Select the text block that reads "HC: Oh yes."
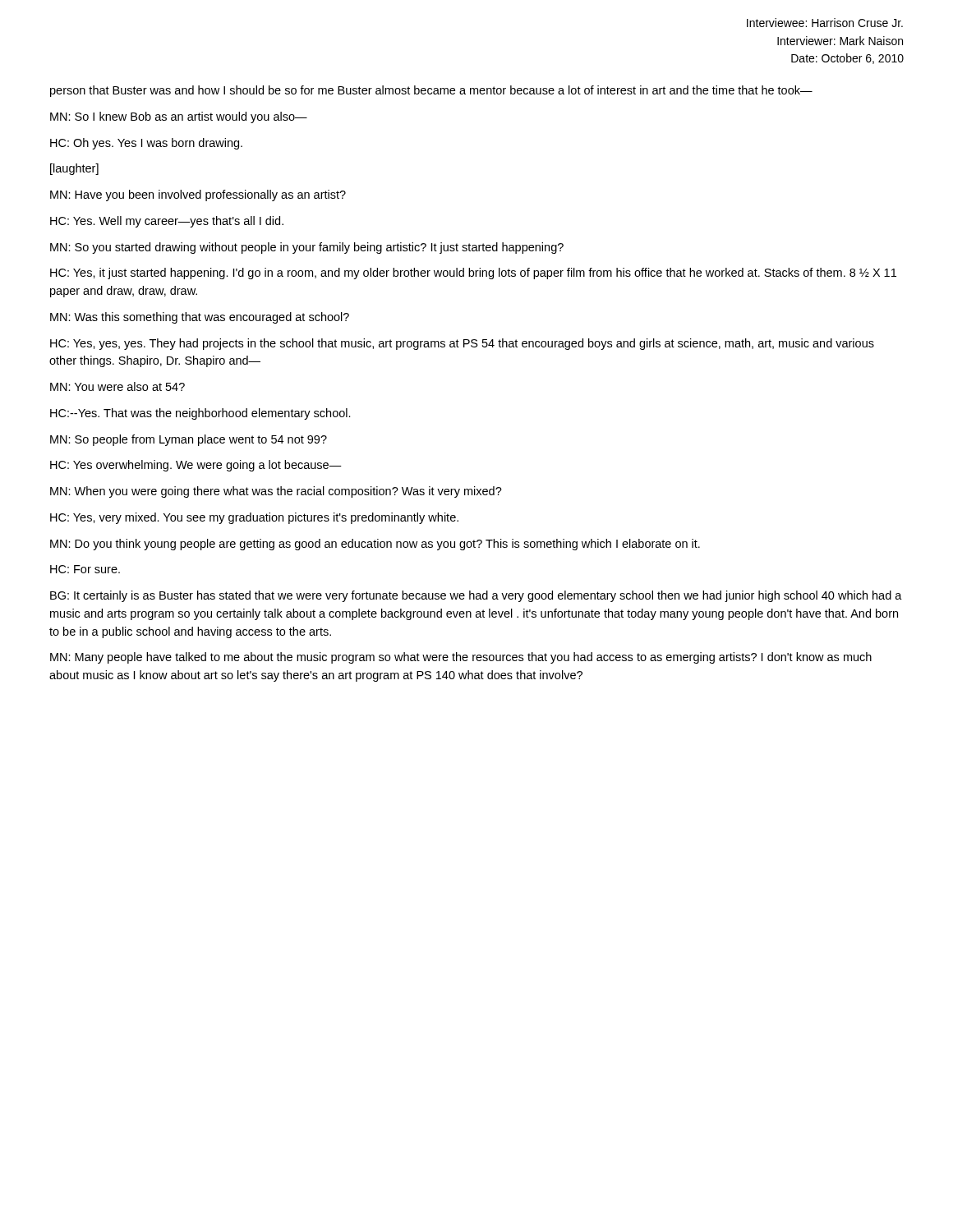 tap(146, 144)
